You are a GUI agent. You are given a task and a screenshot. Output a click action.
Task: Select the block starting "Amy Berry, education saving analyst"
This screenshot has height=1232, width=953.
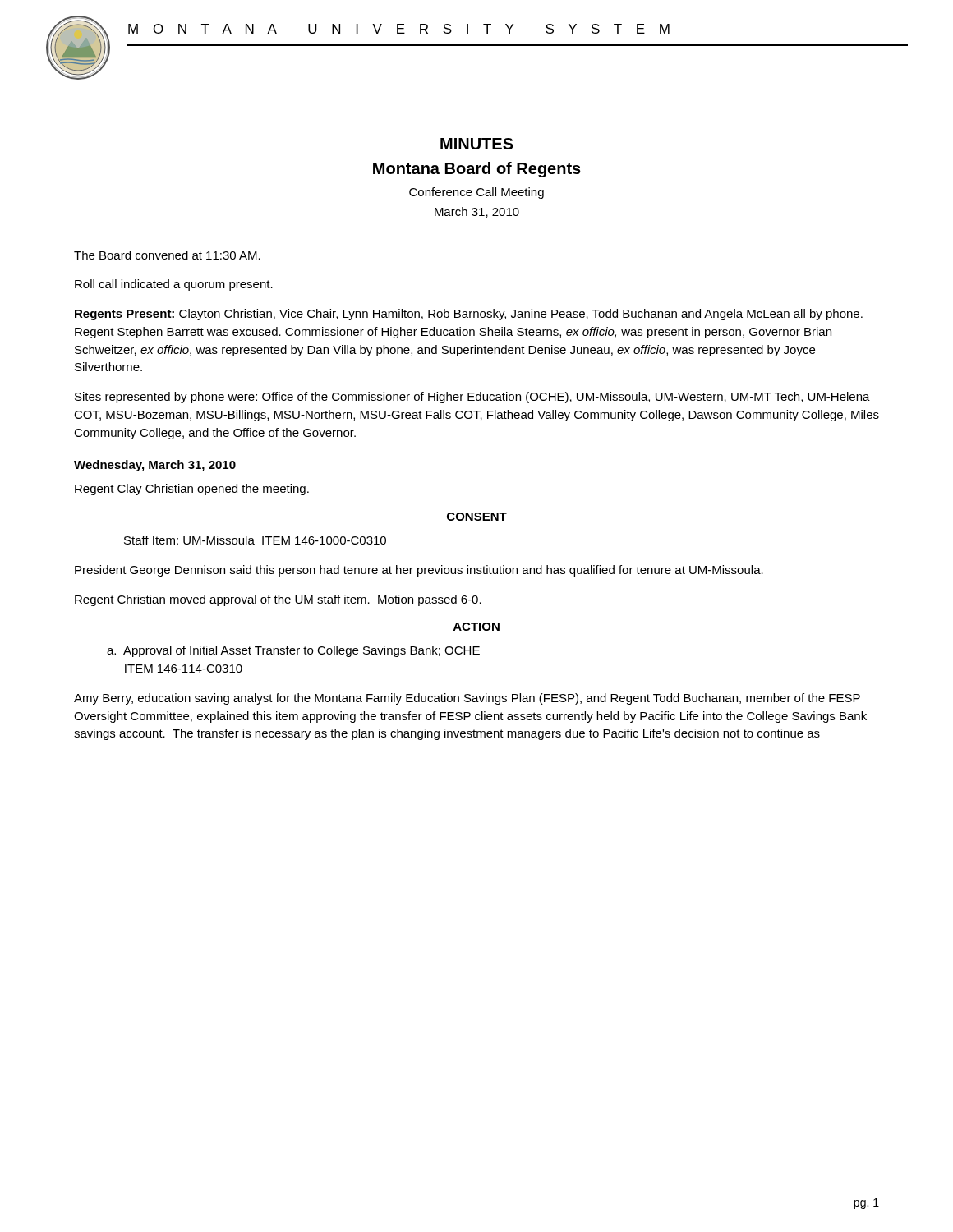click(x=470, y=715)
